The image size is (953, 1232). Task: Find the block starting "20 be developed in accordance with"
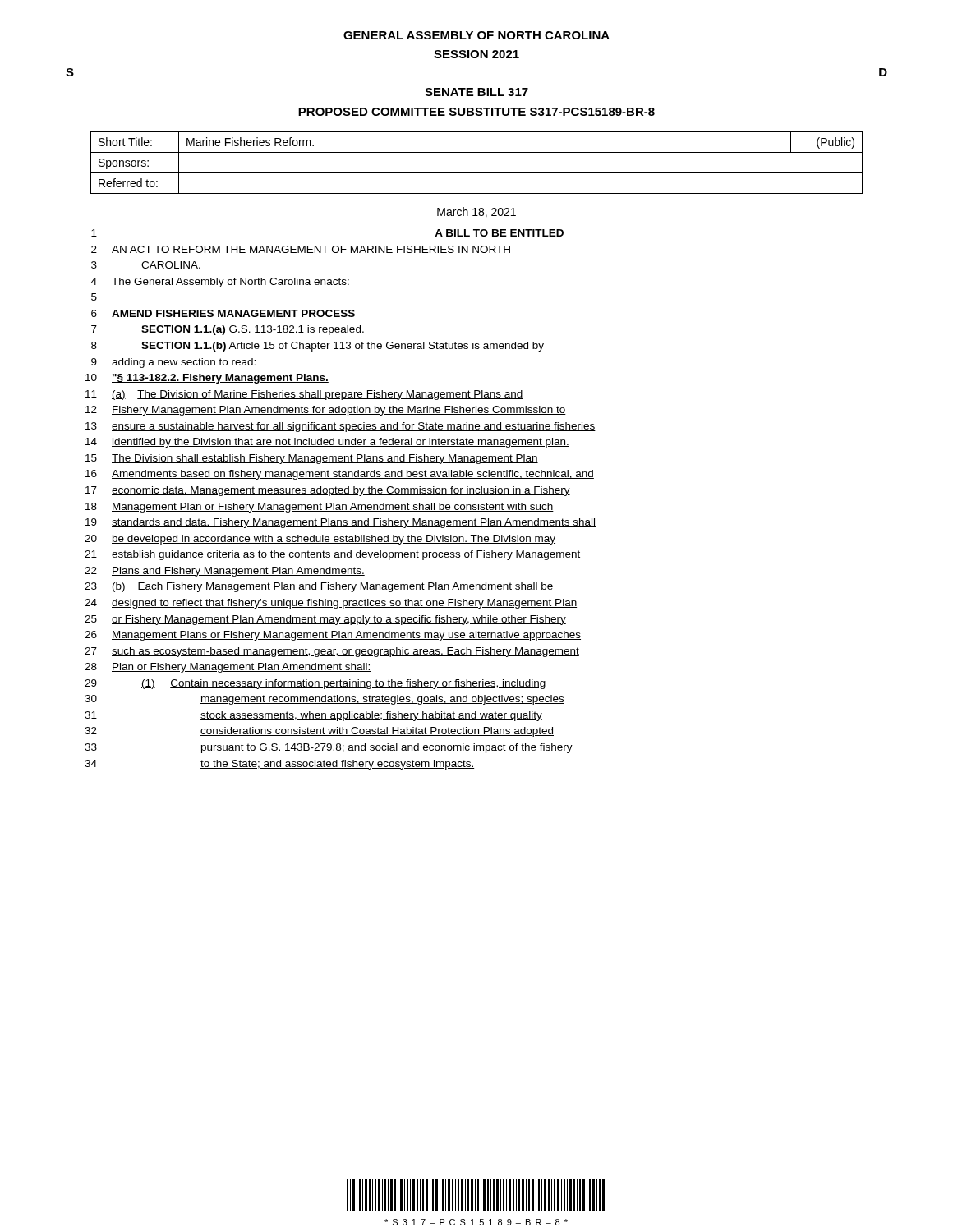click(x=476, y=538)
